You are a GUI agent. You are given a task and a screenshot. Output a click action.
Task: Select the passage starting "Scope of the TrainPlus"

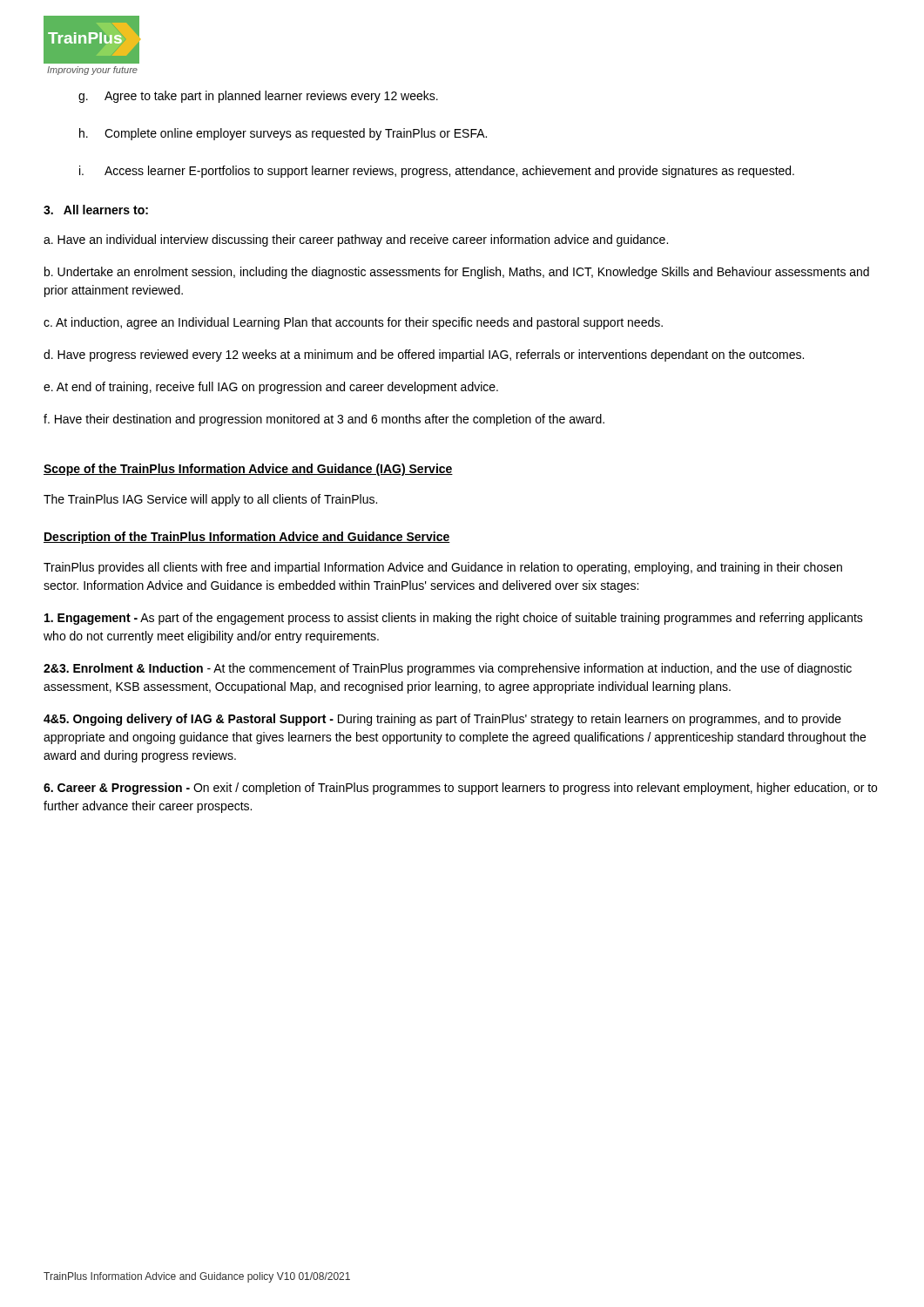[x=248, y=469]
